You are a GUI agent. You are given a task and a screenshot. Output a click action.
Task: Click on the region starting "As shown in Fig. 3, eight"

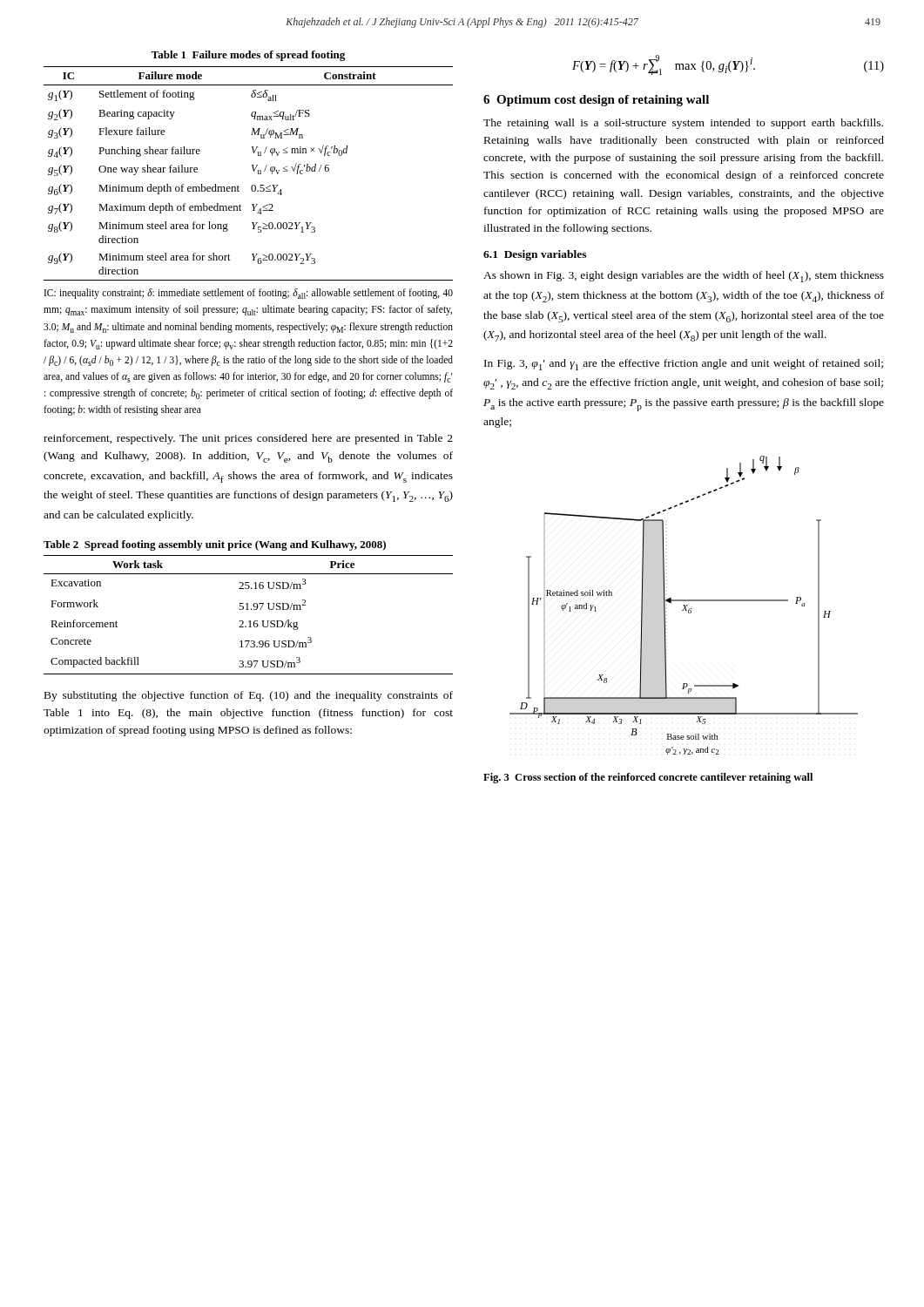pos(684,306)
